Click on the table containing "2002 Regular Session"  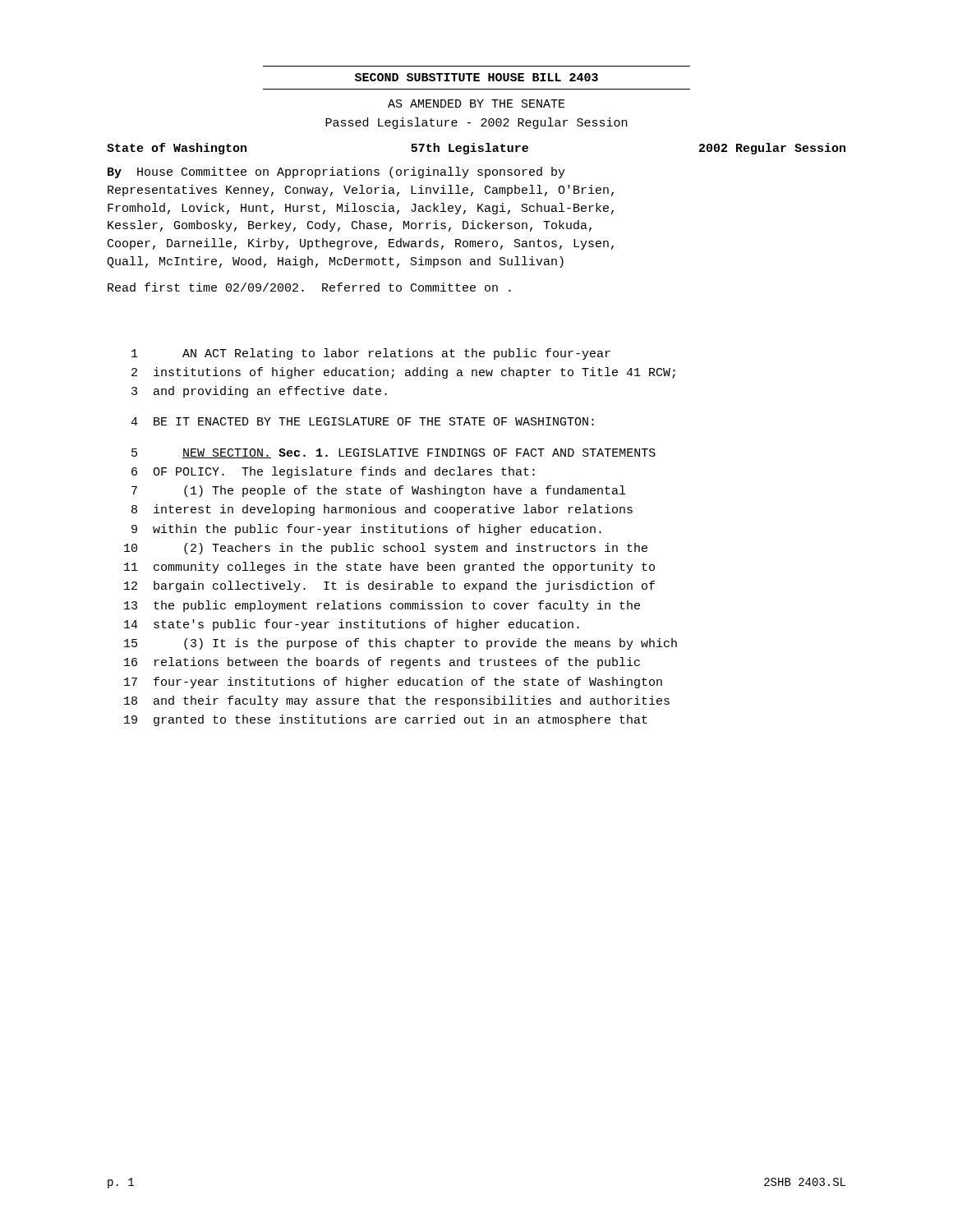click(x=476, y=149)
